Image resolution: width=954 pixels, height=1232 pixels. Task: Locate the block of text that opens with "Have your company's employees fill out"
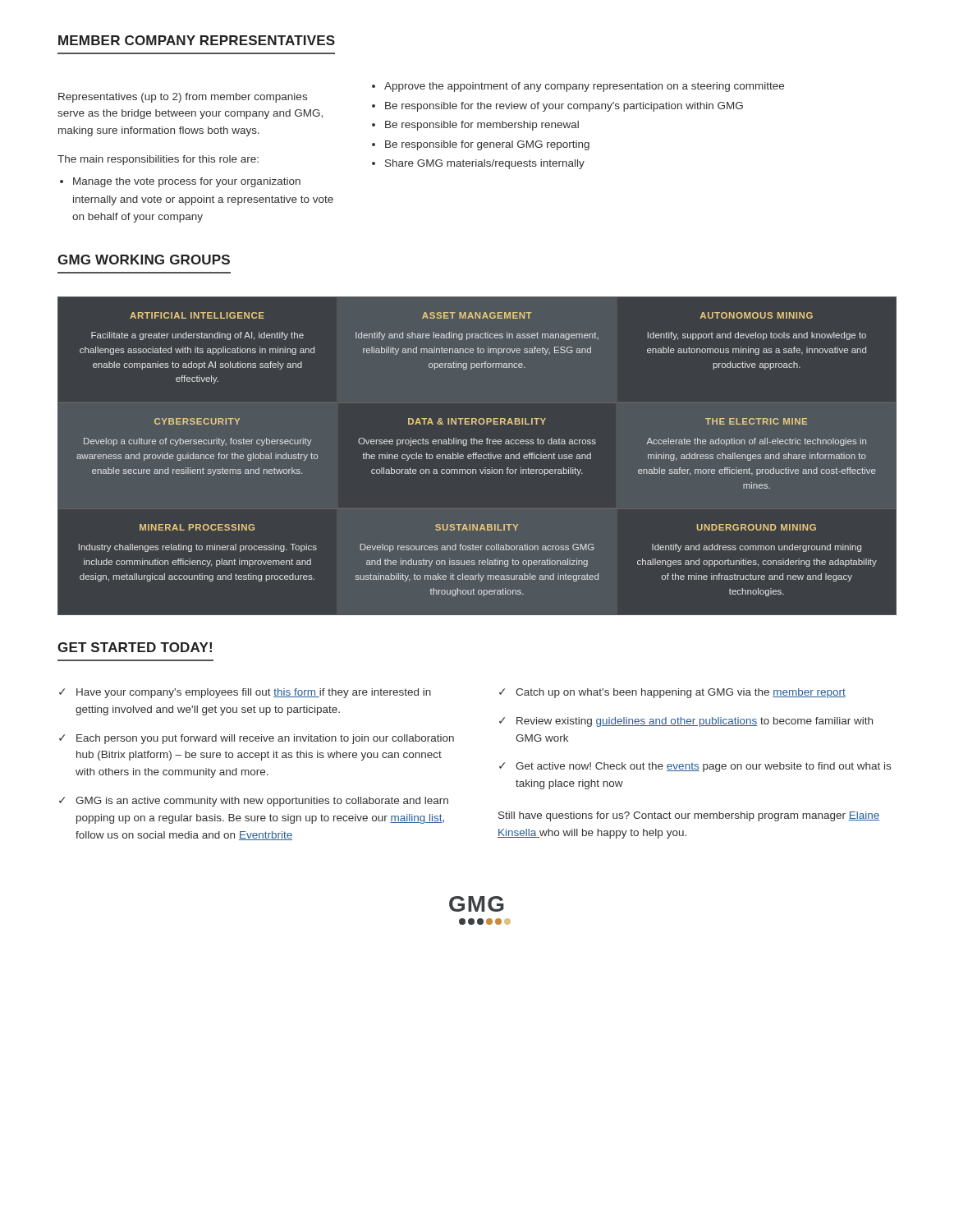coord(253,700)
